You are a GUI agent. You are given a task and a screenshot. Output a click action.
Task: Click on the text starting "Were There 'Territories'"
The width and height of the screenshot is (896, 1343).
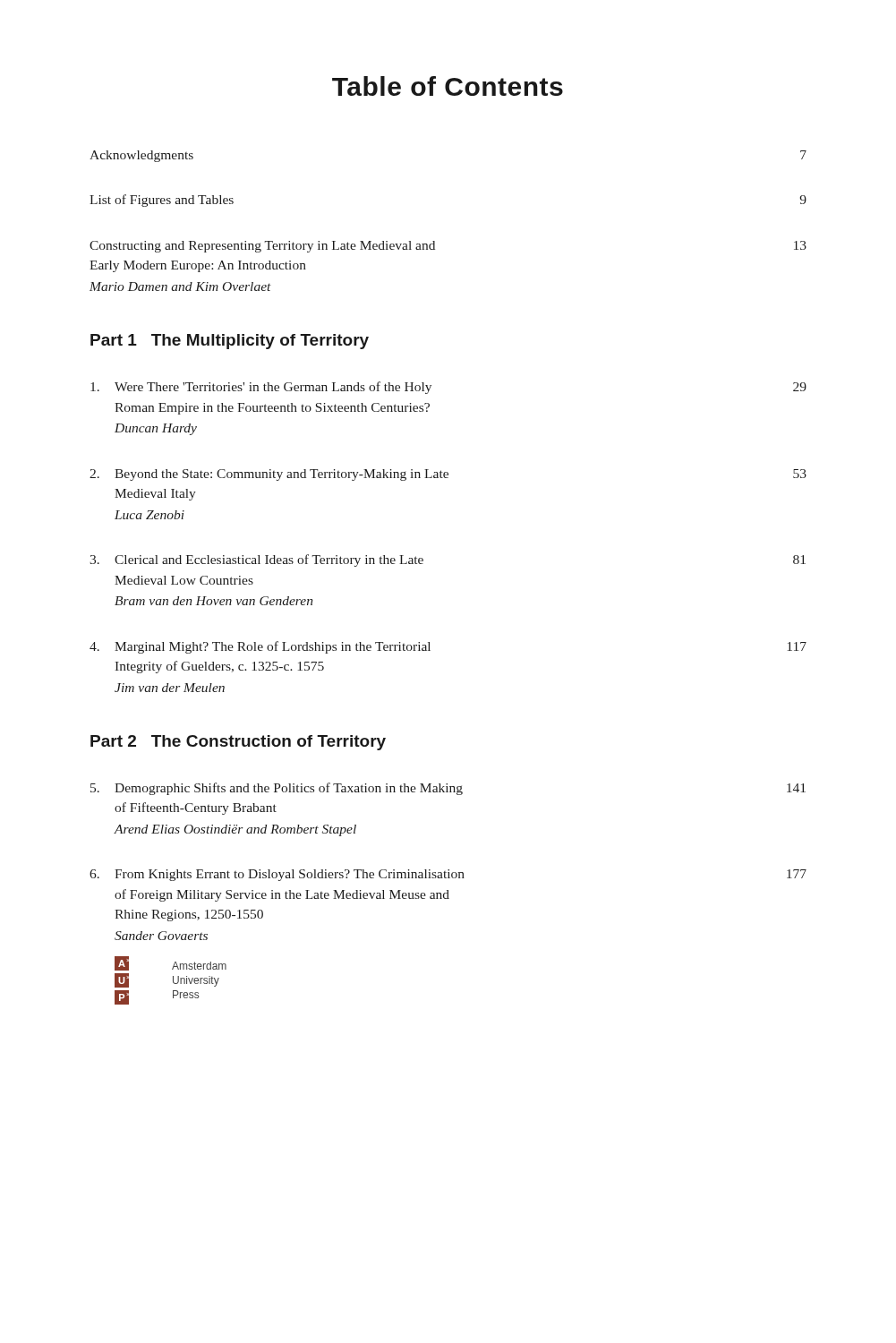(x=276, y=388)
